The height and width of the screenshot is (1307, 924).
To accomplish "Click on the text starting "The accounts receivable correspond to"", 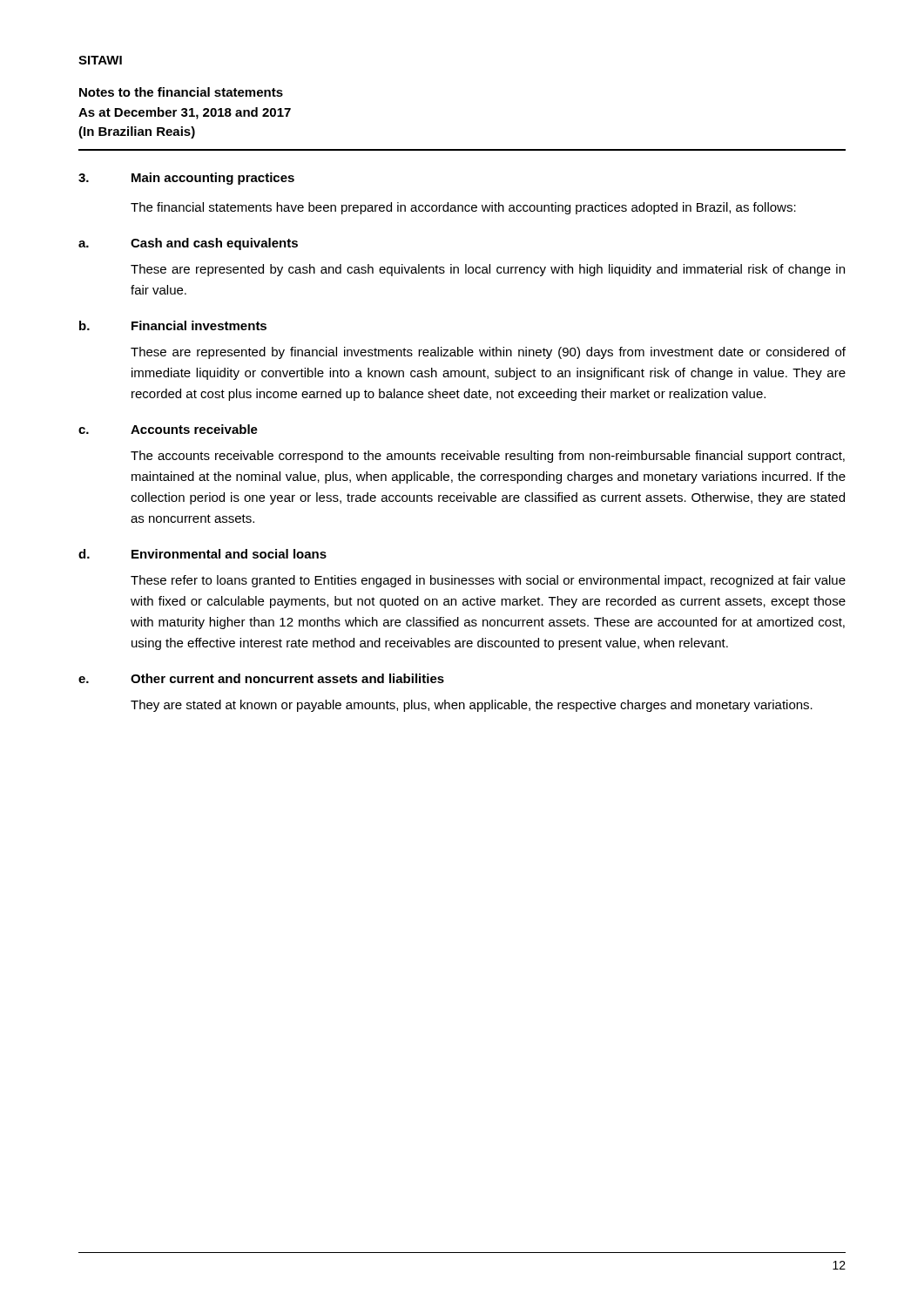I will [x=488, y=486].
